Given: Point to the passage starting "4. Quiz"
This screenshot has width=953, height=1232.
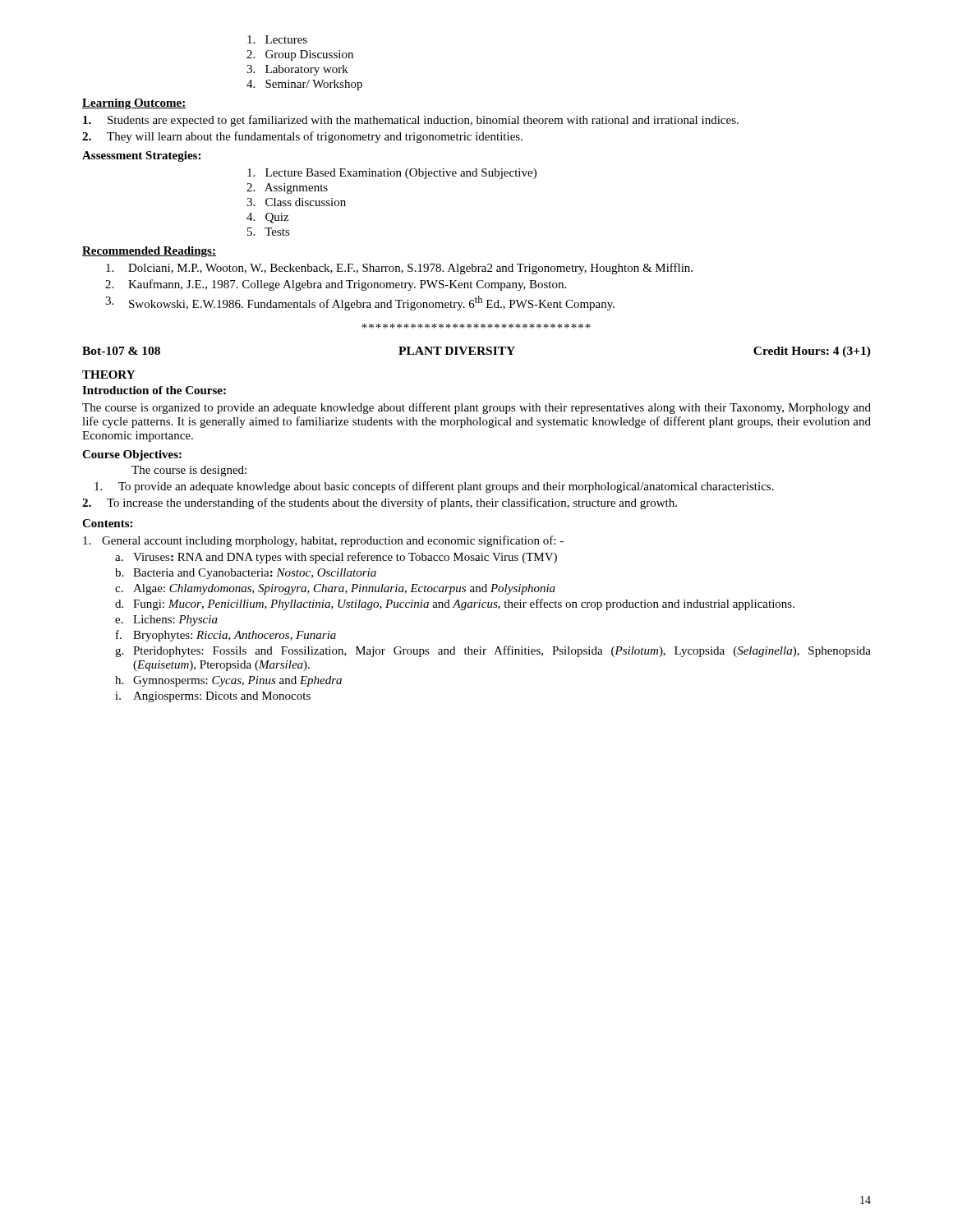Looking at the screenshot, I should [x=268, y=217].
